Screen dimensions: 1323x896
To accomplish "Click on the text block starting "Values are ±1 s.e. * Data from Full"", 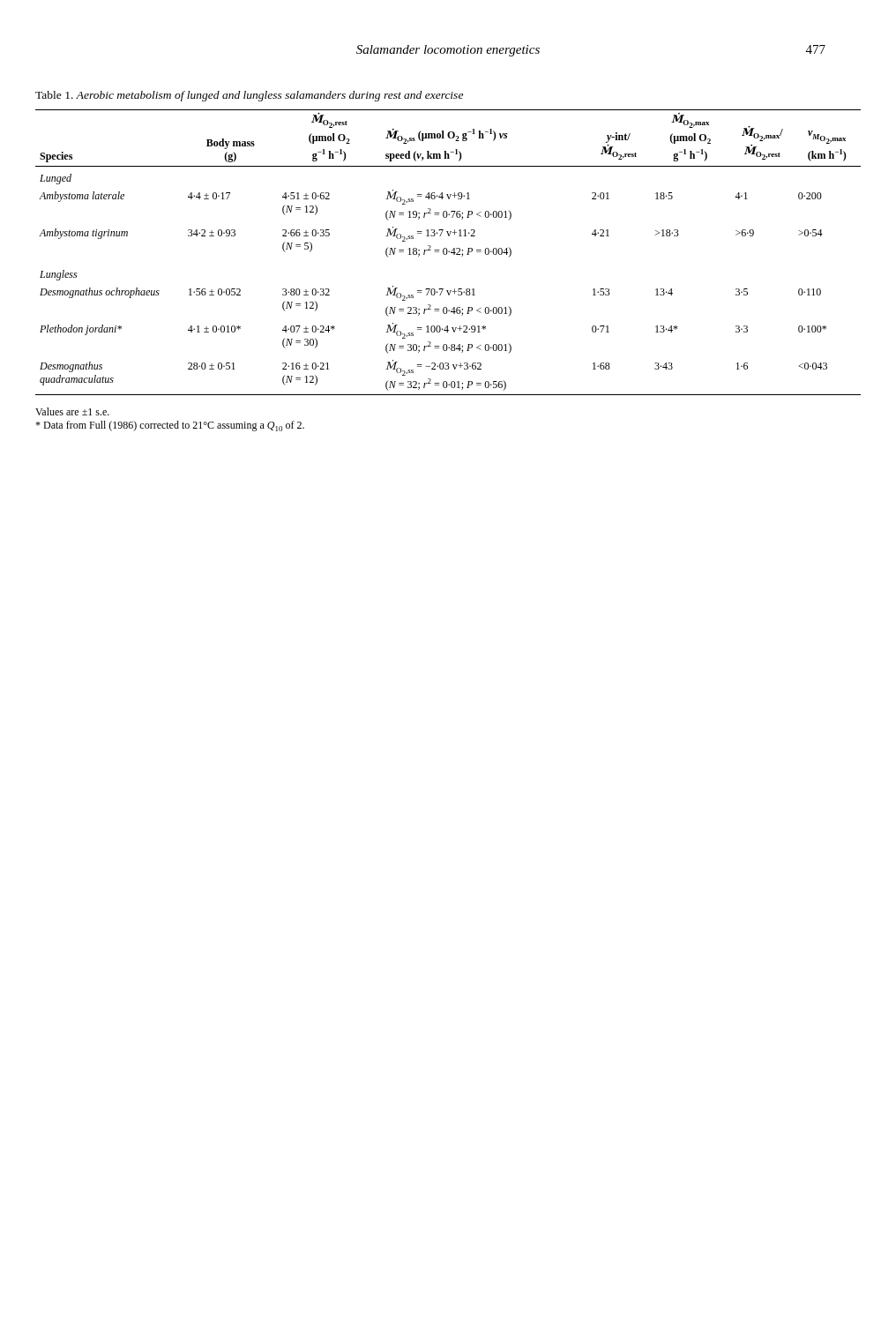I will [x=170, y=420].
